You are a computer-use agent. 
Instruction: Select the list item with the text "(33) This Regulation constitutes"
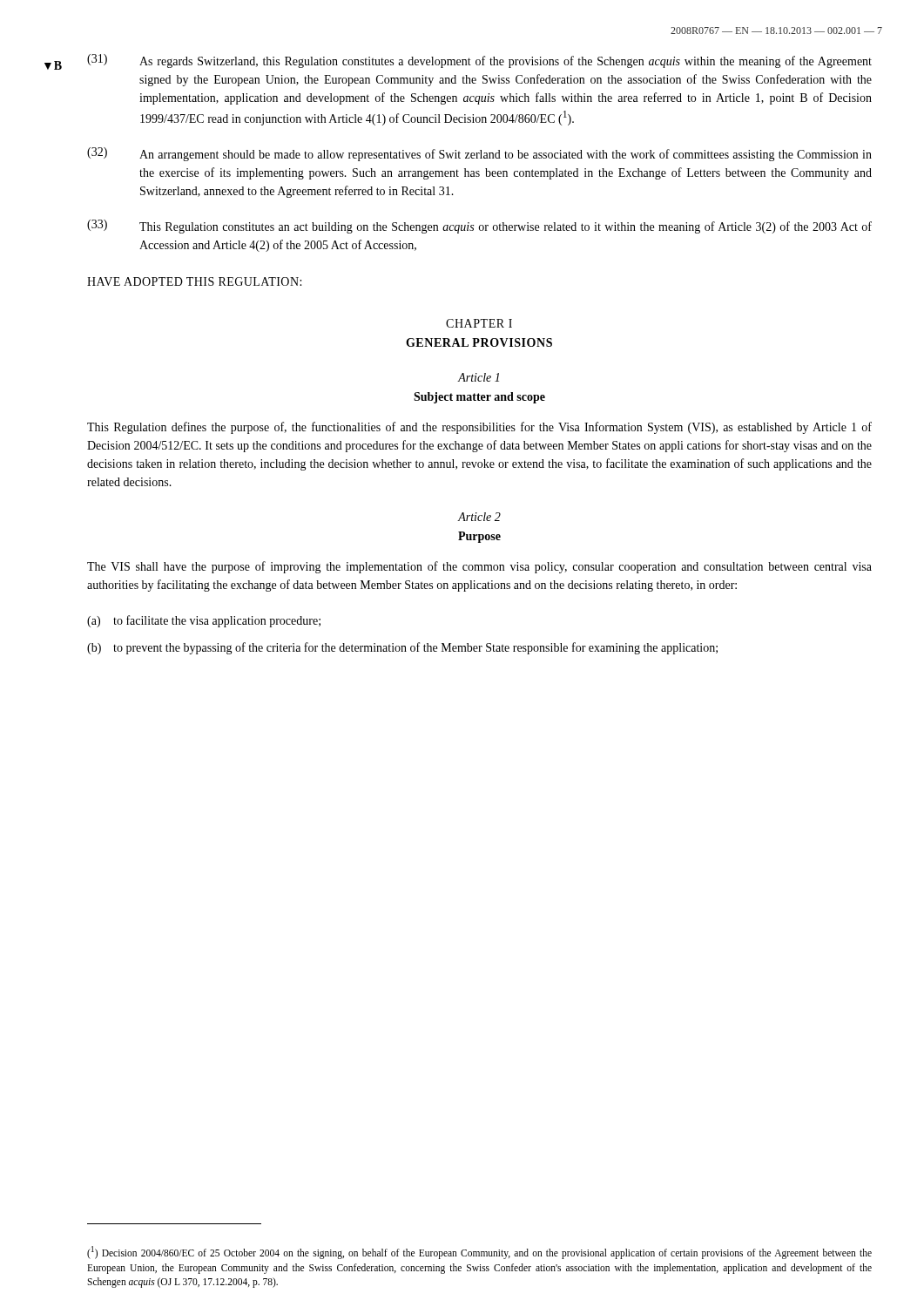tap(479, 236)
